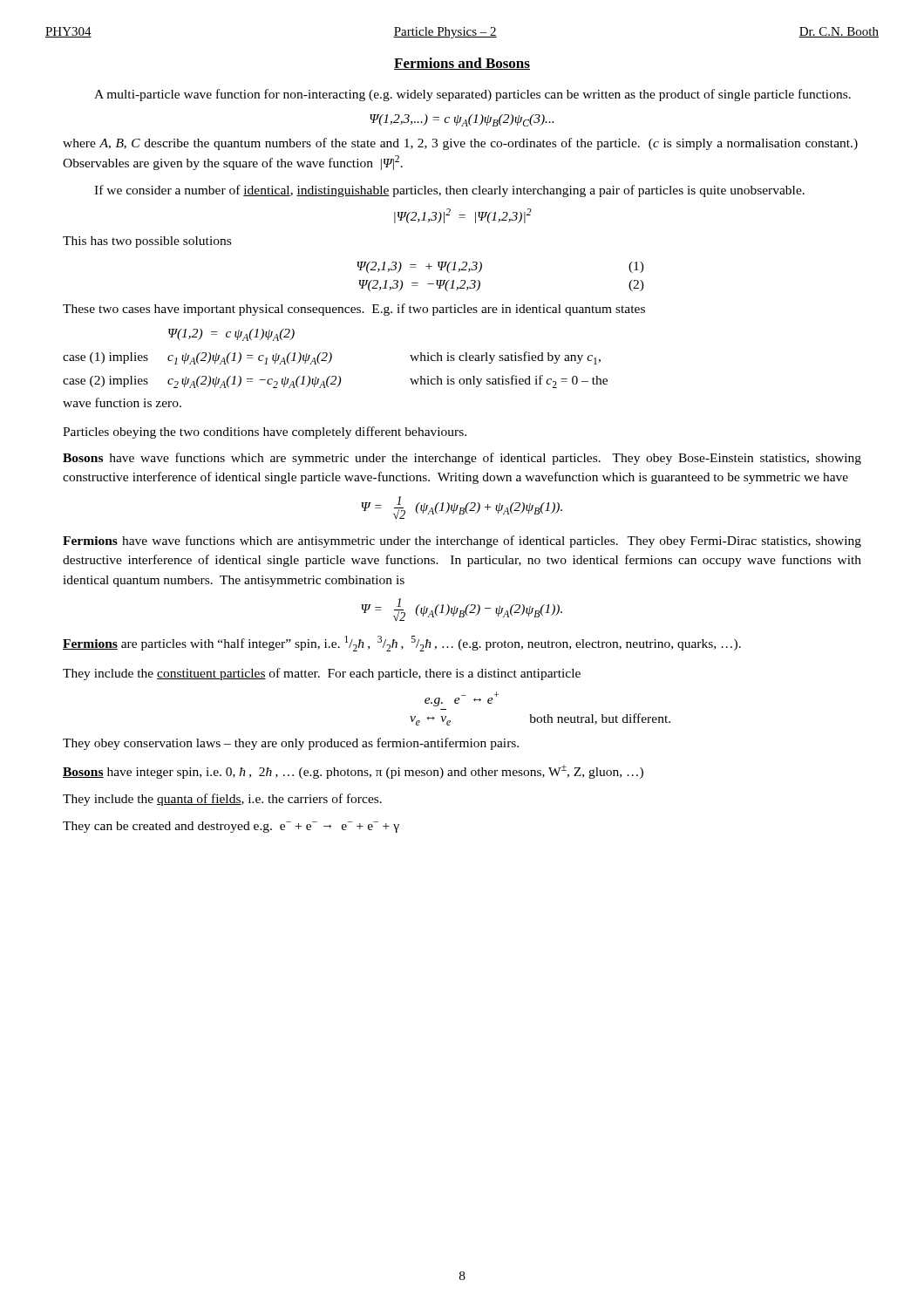Screen dimensions: 1308x924
Task: Click on the formula that says "Ψ(2,1,3) = +"
Action: (x=462, y=275)
